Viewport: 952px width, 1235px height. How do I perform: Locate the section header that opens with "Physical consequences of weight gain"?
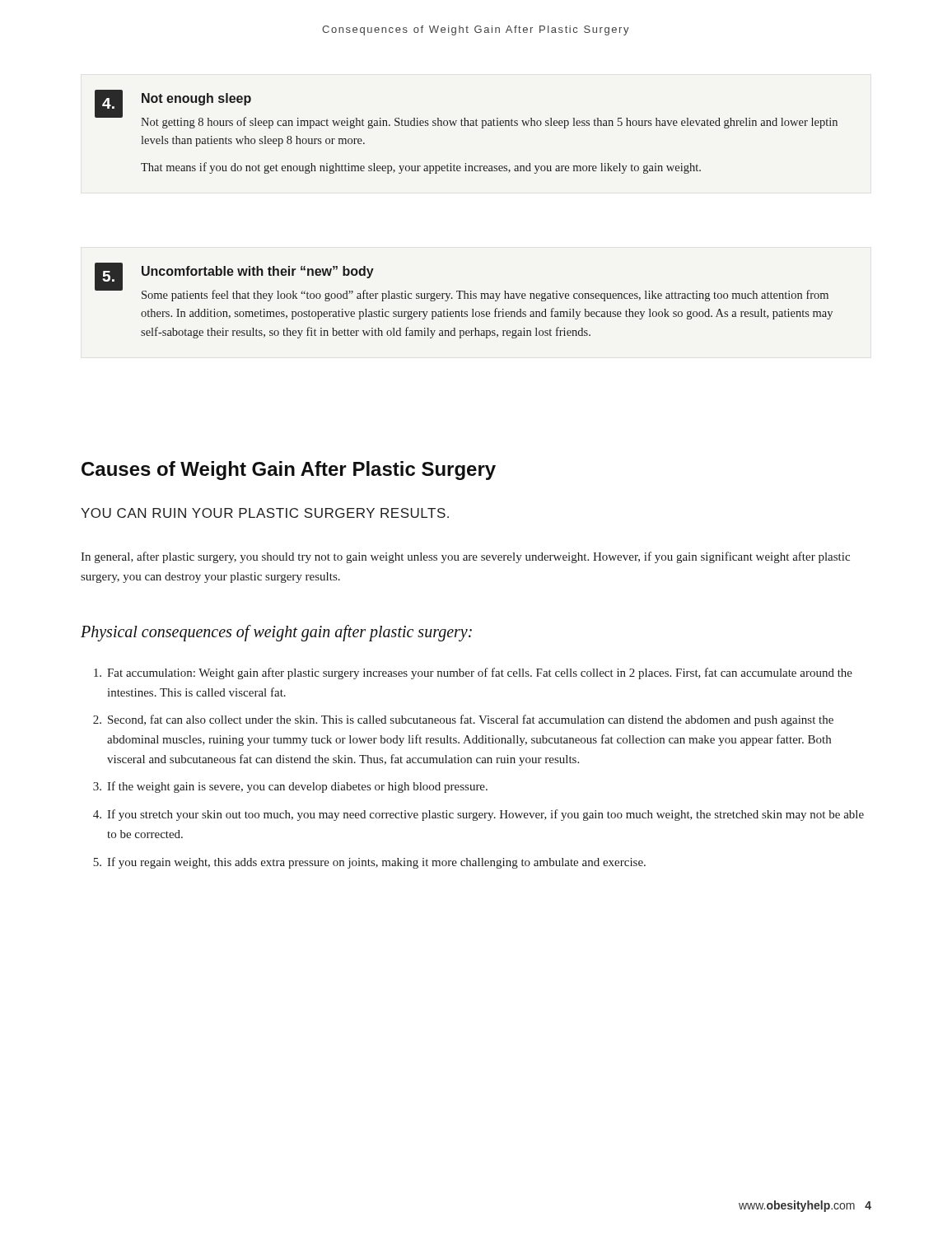pos(277,632)
